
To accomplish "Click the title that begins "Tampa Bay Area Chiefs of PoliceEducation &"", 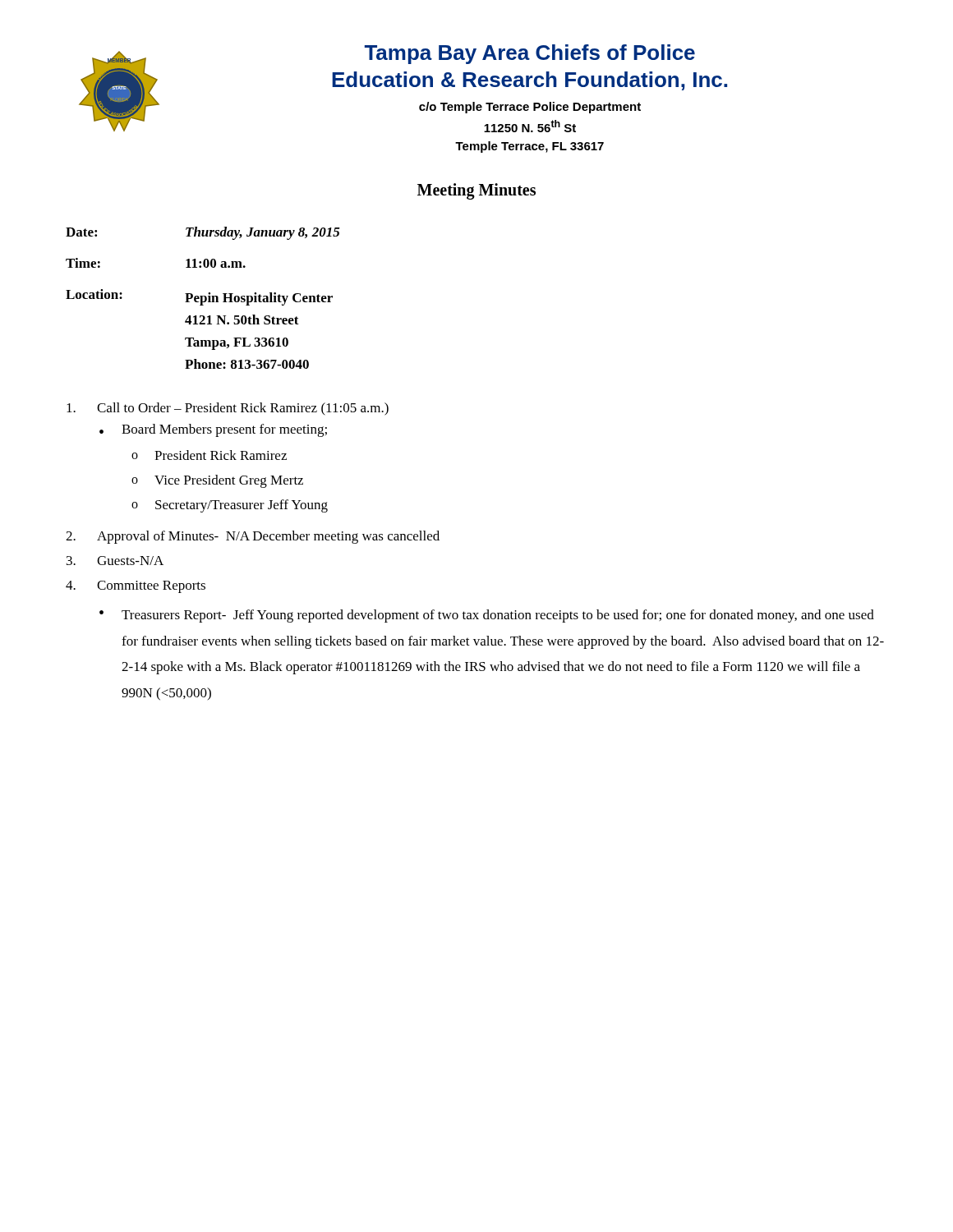I will tap(530, 98).
